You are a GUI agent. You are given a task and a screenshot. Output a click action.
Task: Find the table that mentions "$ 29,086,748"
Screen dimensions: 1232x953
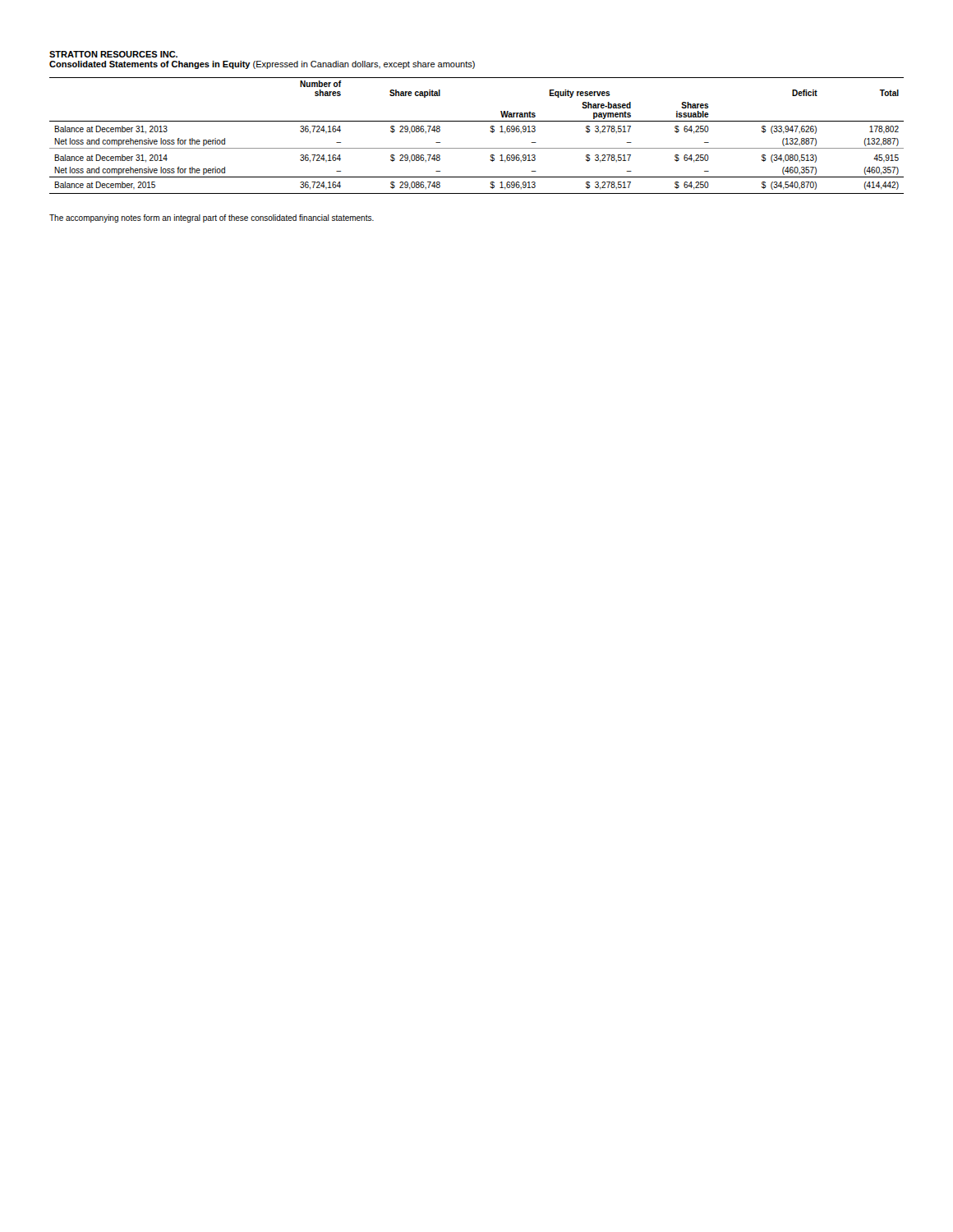point(476,136)
